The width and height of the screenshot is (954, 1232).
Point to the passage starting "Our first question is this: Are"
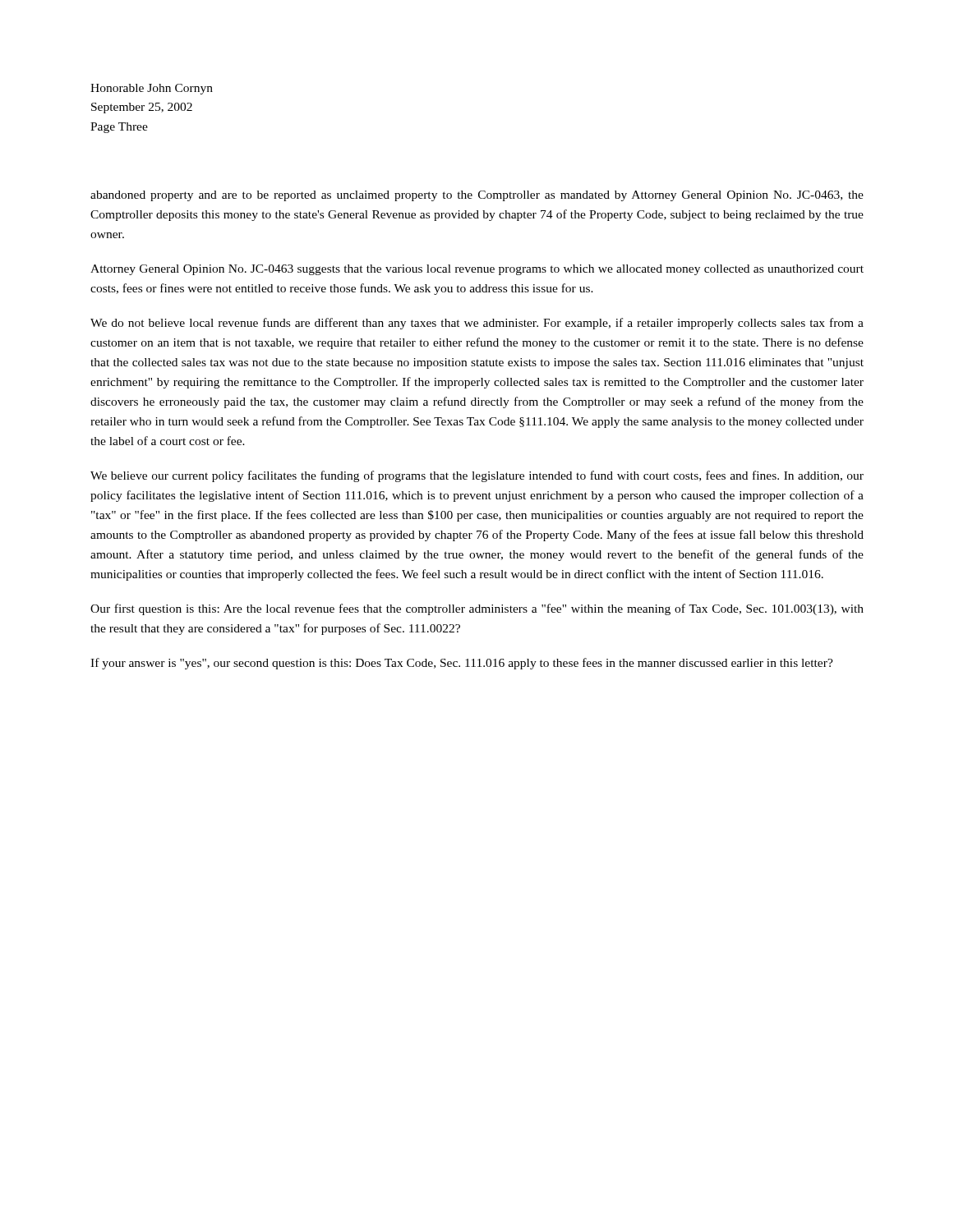(x=477, y=618)
